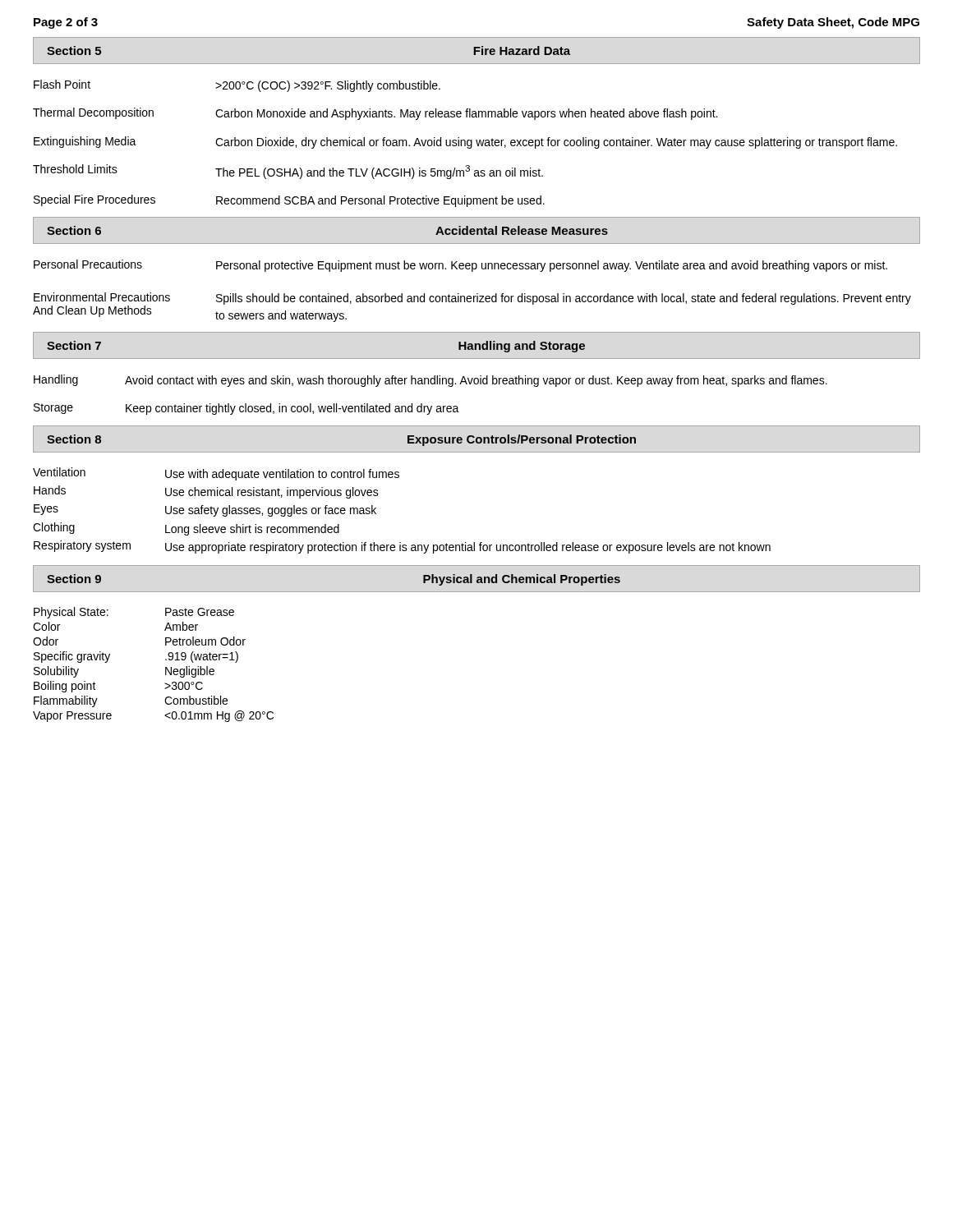Click on the text block with the text "Threshold Limits The PEL (OSHA) and the"

pos(476,171)
